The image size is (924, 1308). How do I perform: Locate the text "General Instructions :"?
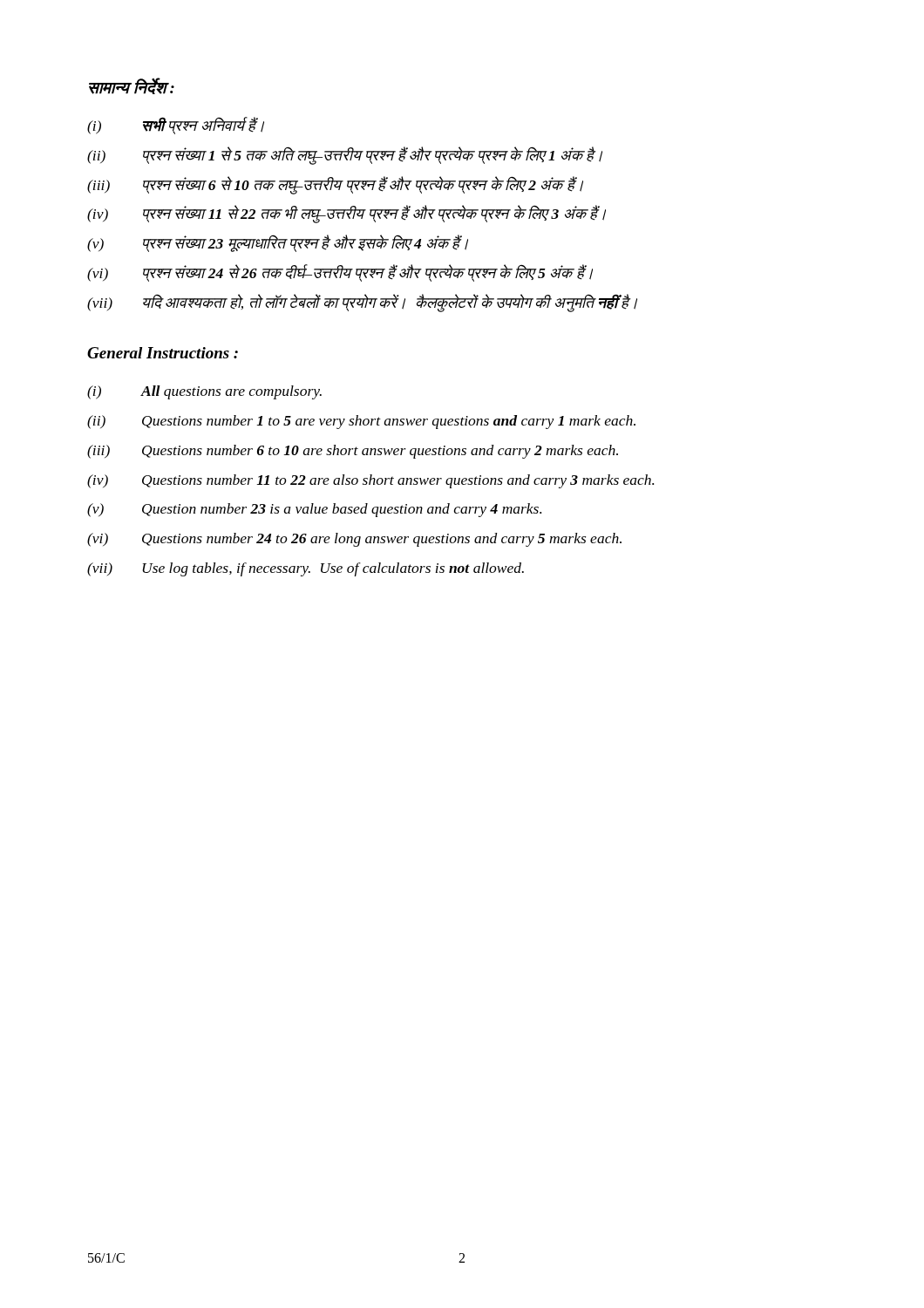[x=163, y=353]
